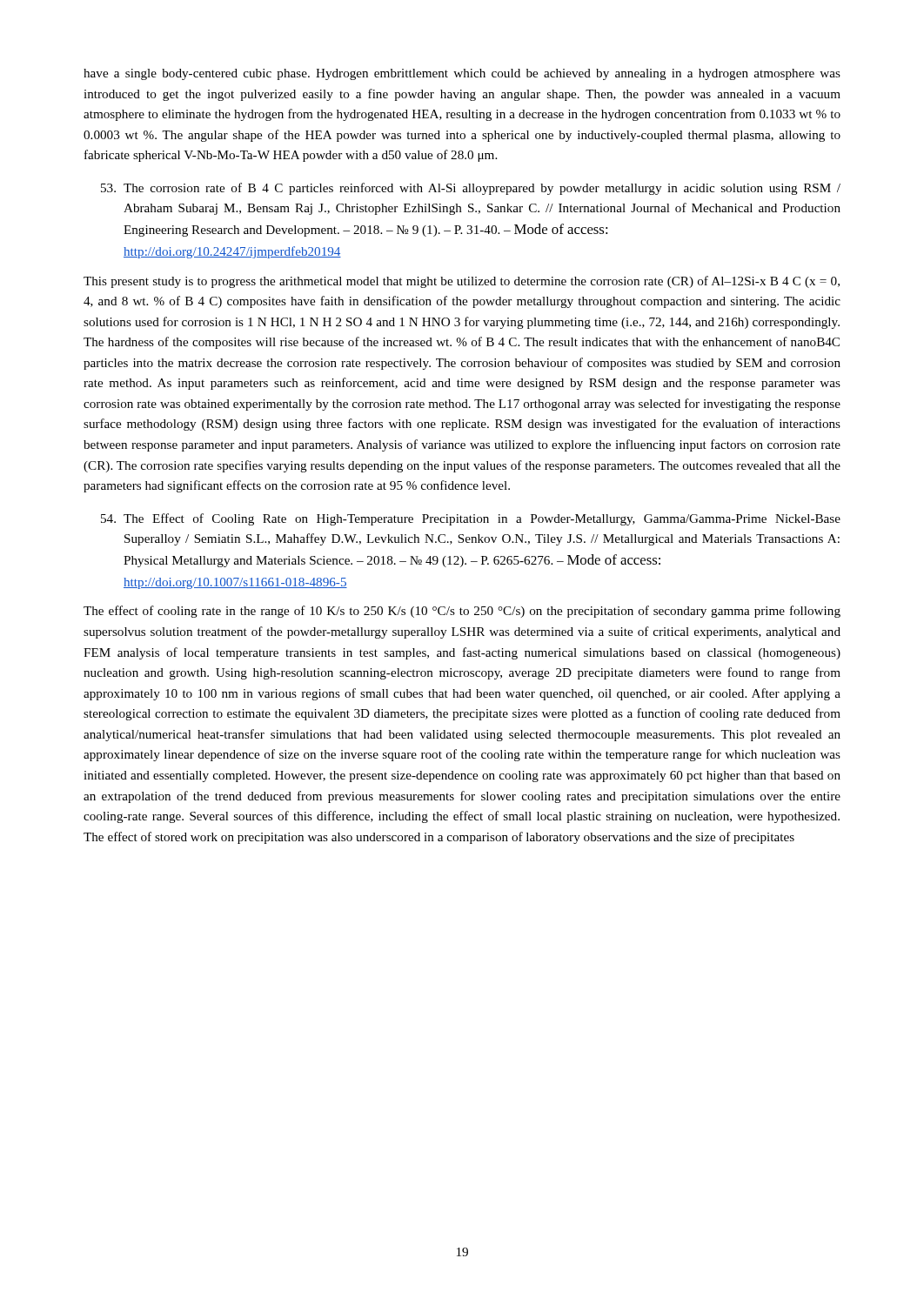Click on the text block with the text "The effect of cooling rate in the"
The height and width of the screenshot is (1305, 924).
[x=462, y=723]
